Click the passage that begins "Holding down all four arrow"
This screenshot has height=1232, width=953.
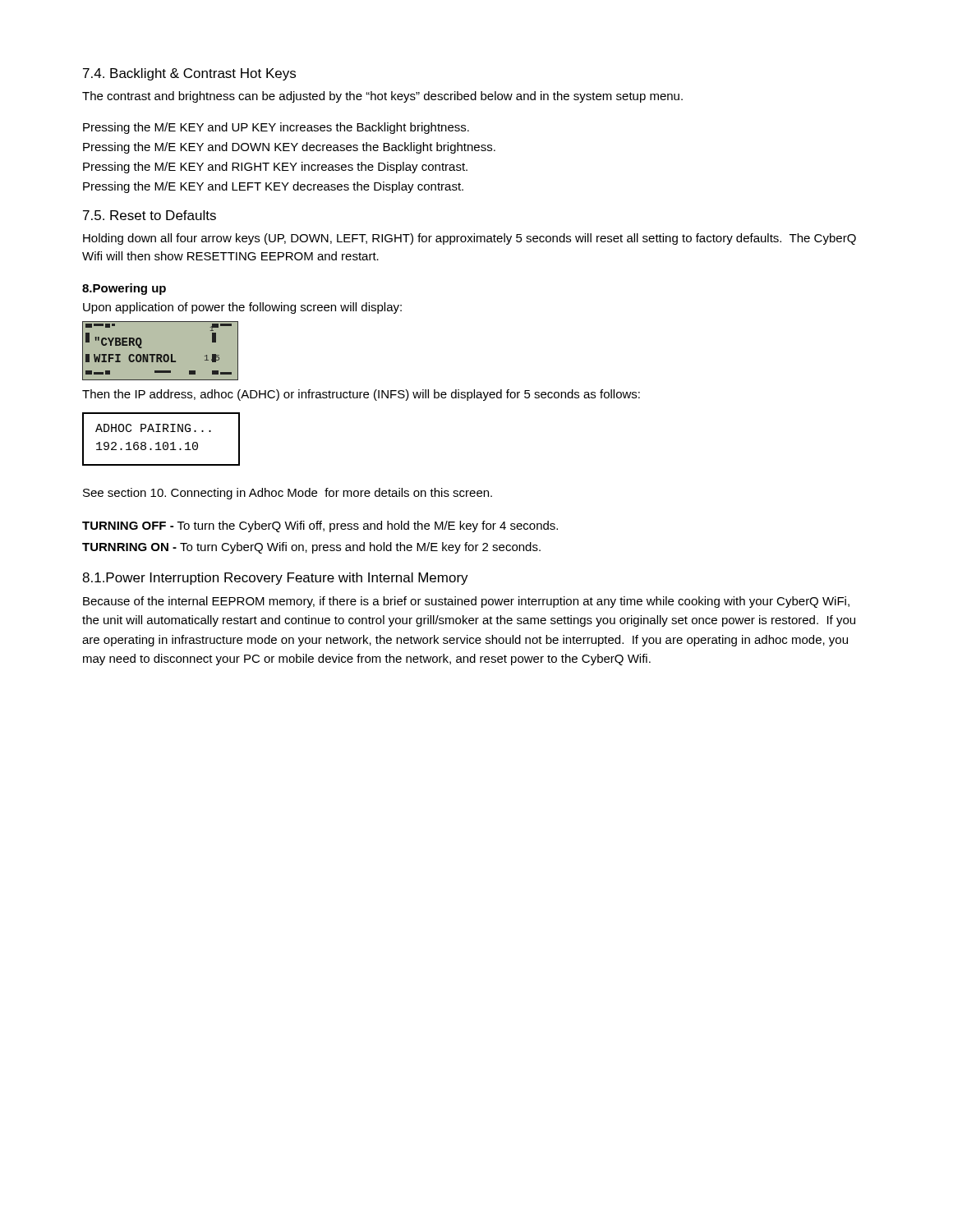click(x=469, y=247)
